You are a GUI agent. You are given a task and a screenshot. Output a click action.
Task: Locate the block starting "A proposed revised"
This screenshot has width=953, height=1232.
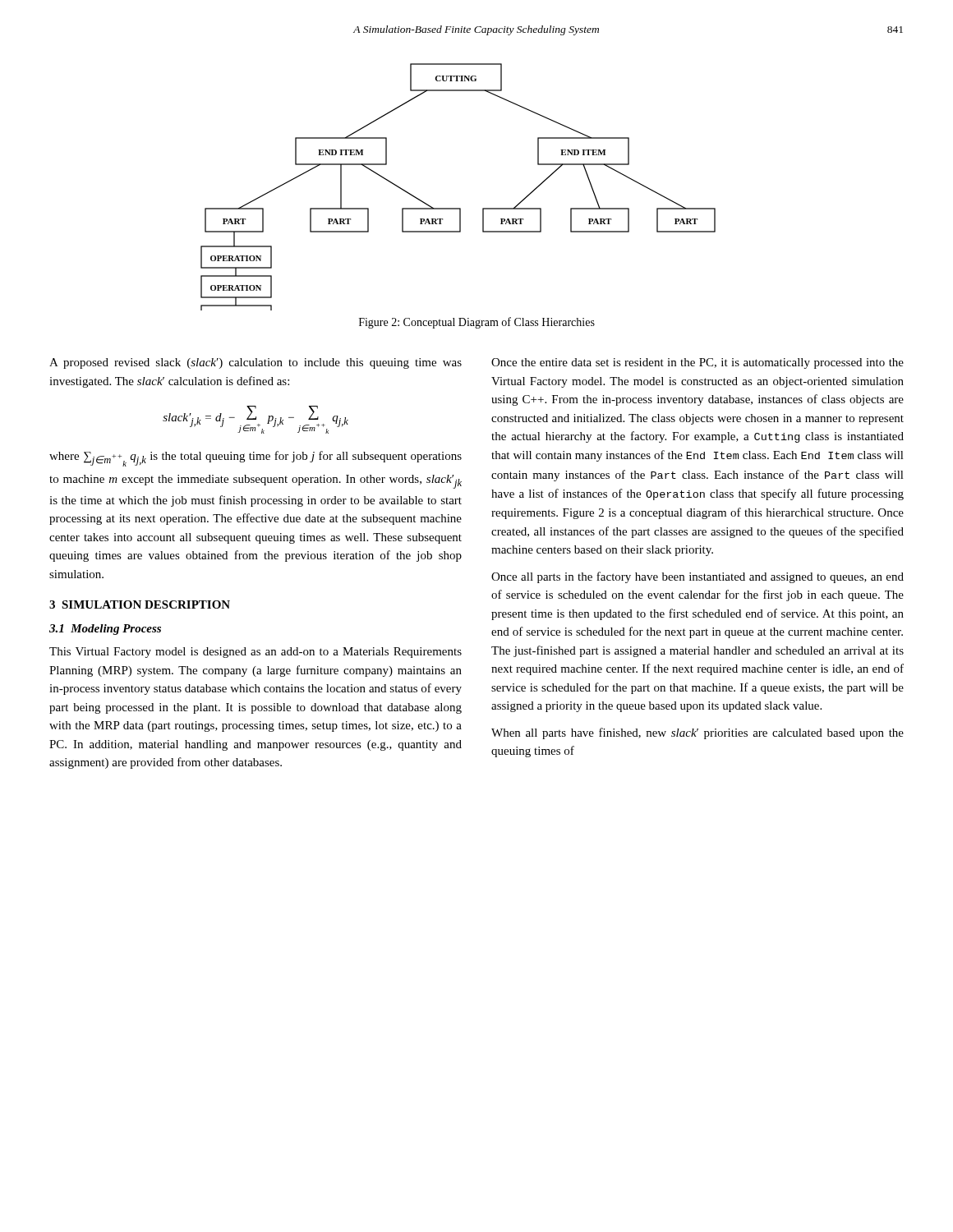pos(255,563)
